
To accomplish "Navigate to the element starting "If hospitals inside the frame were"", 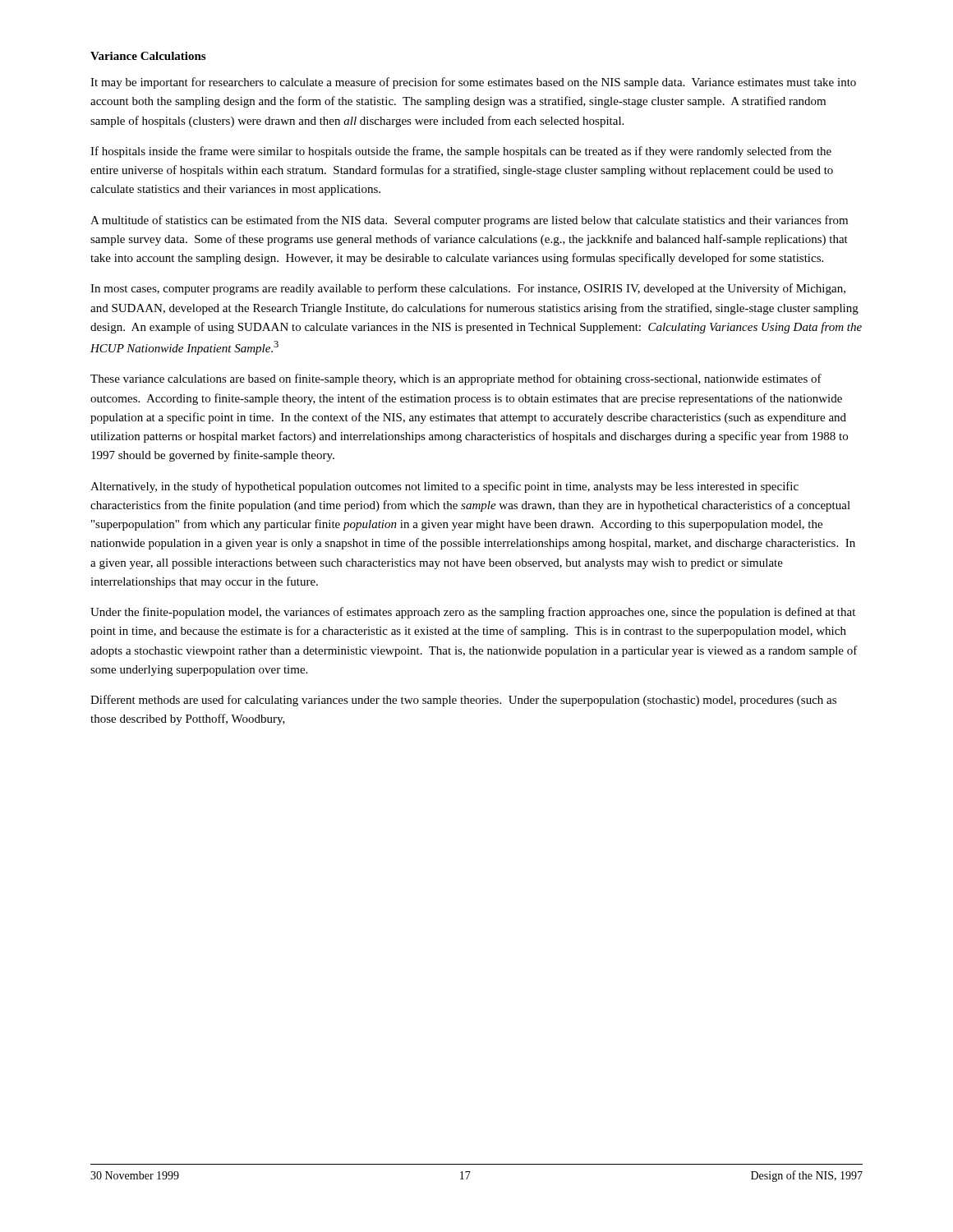I will point(462,170).
